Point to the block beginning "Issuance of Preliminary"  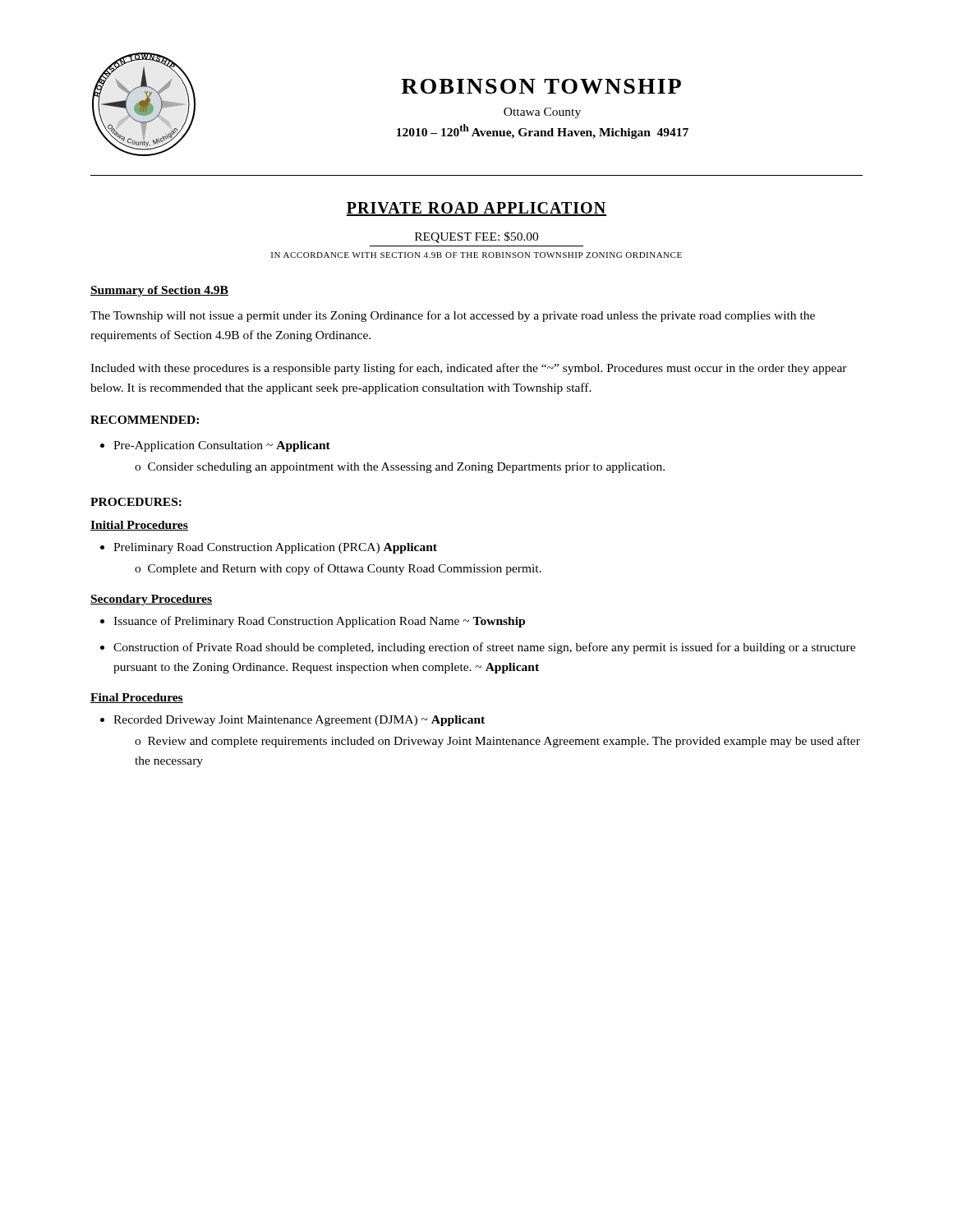coord(319,621)
